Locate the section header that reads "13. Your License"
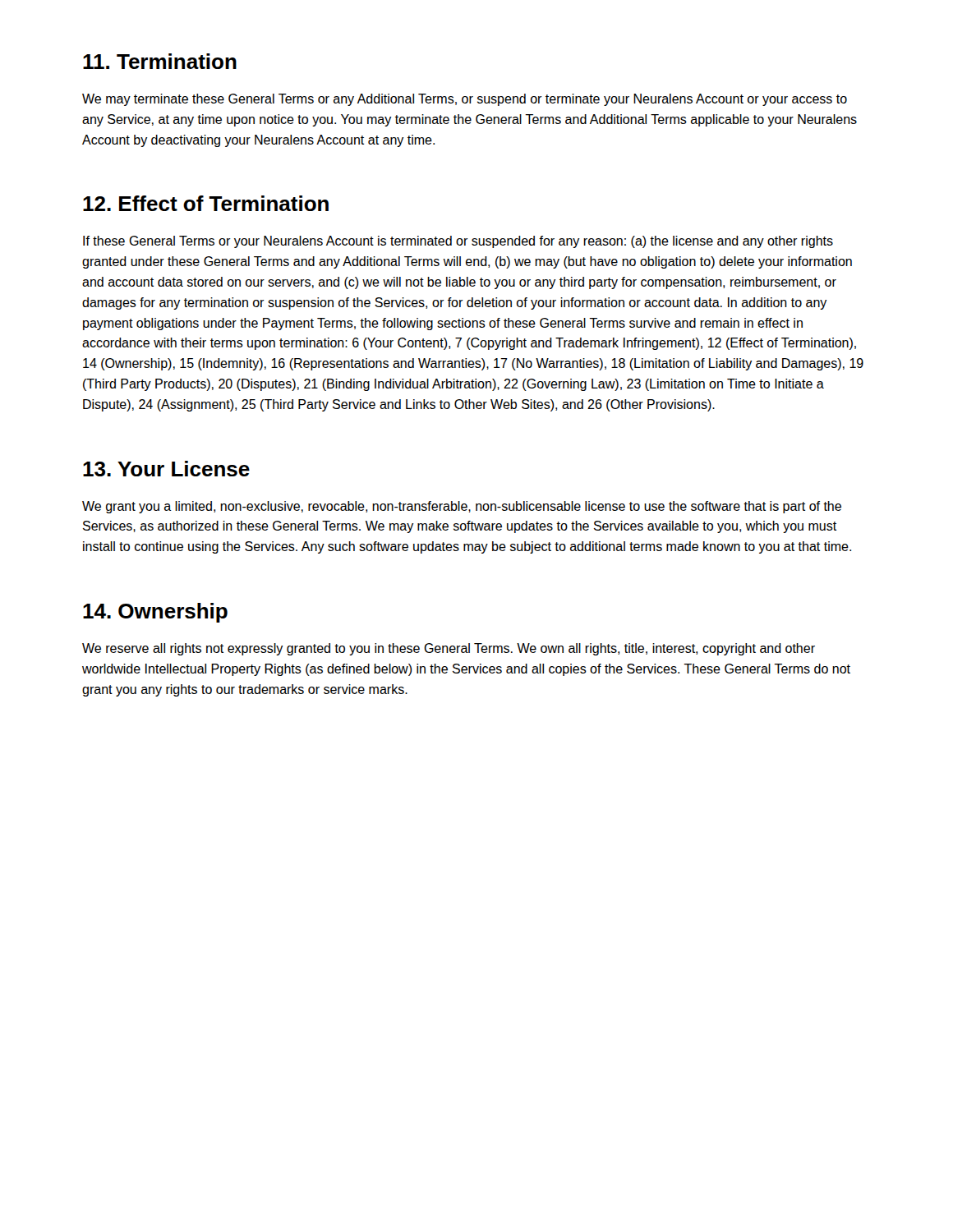This screenshot has width=953, height=1232. pyautogui.click(x=166, y=469)
